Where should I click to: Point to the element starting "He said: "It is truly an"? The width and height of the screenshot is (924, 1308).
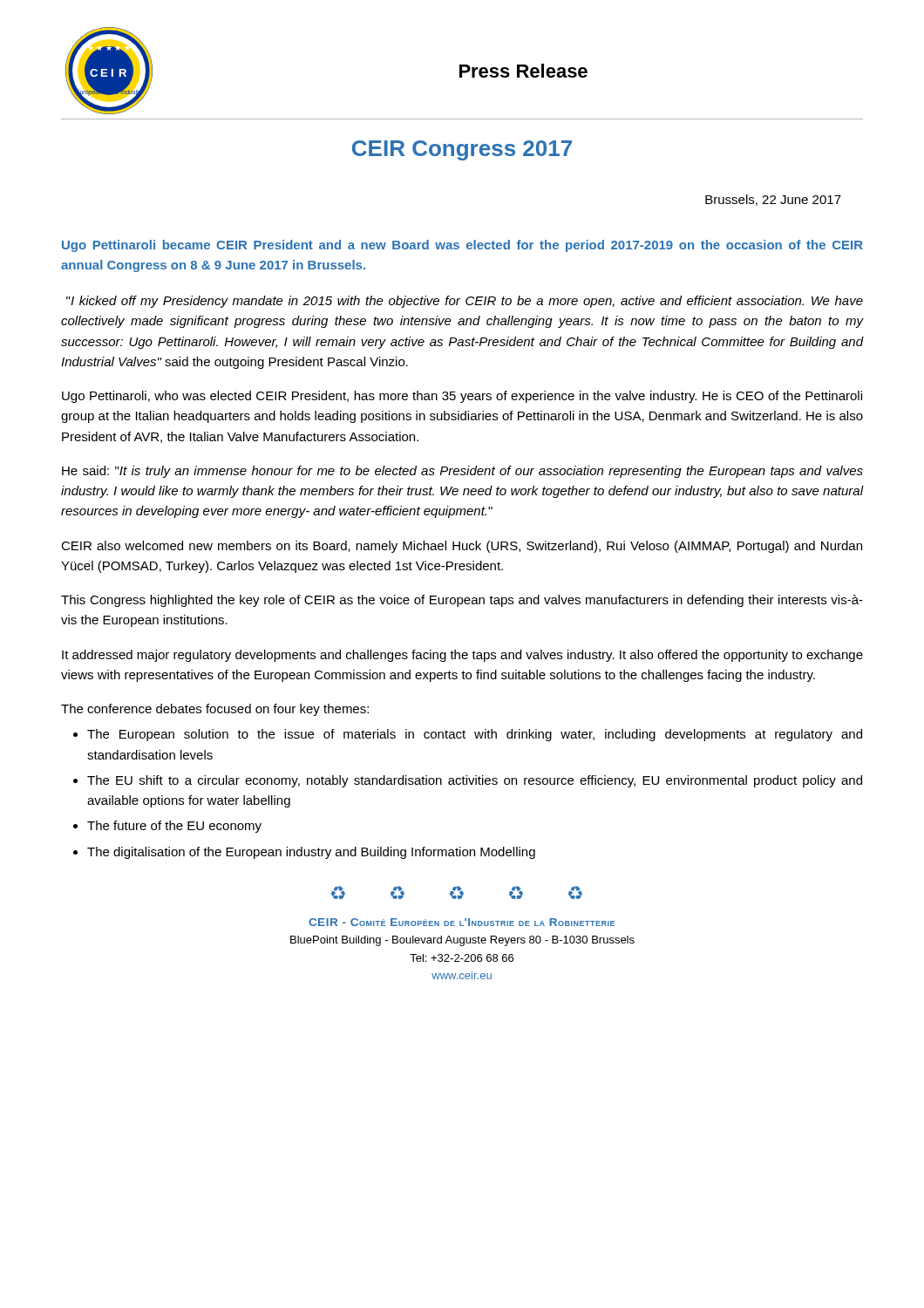[x=462, y=490]
